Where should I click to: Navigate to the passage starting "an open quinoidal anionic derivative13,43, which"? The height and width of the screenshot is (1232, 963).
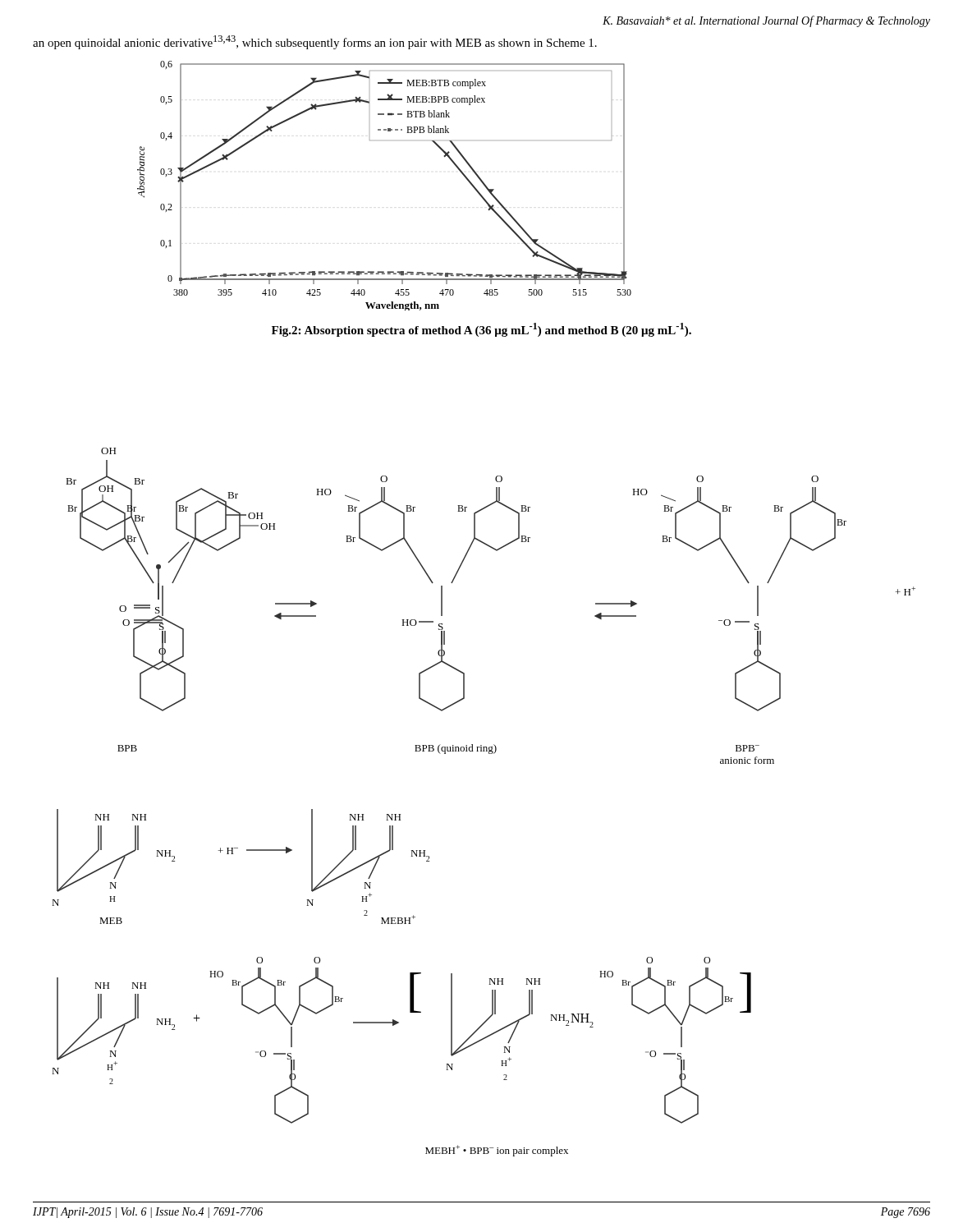pyautogui.click(x=315, y=41)
